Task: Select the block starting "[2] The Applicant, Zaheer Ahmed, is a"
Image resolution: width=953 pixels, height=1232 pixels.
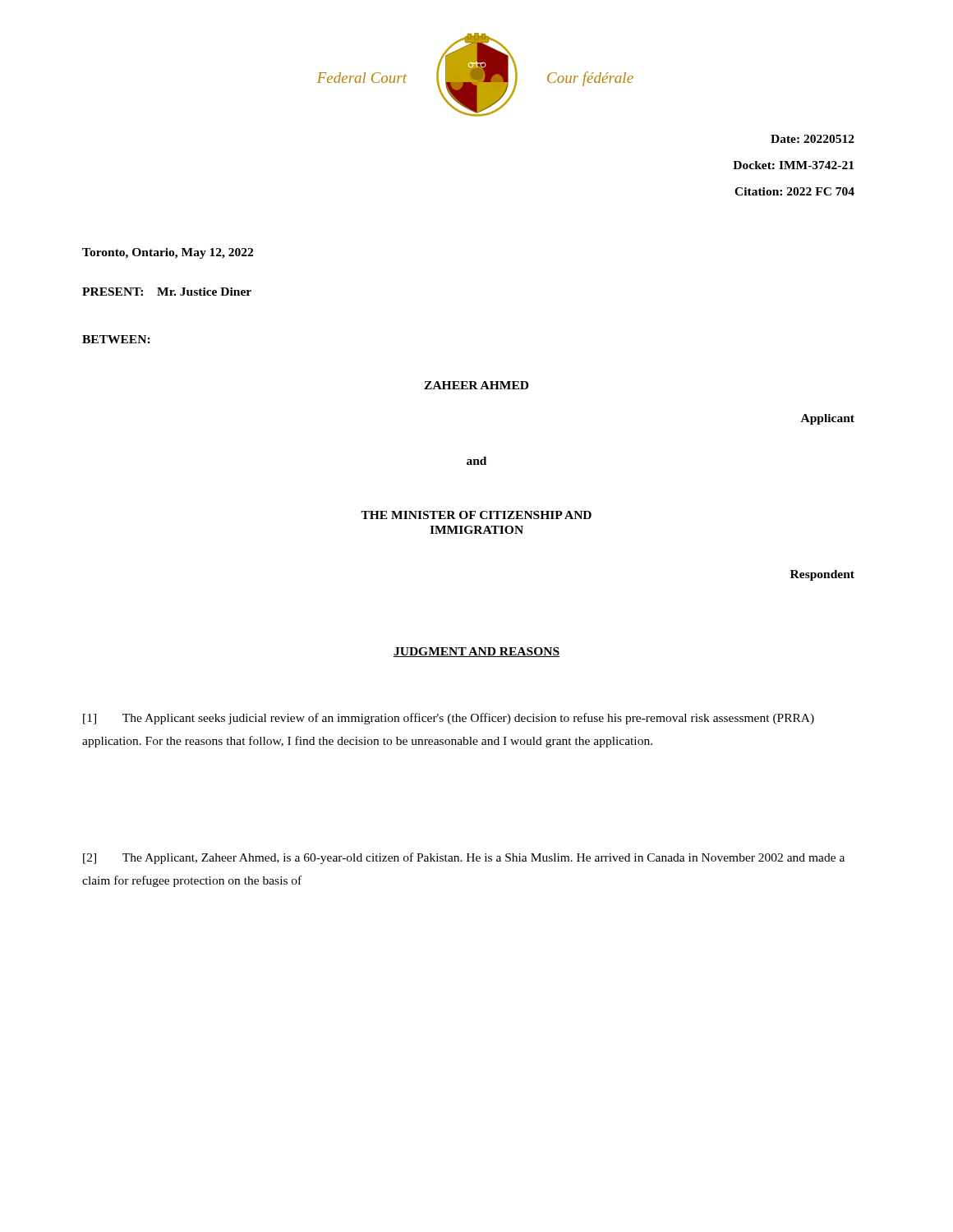Action: coord(463,868)
